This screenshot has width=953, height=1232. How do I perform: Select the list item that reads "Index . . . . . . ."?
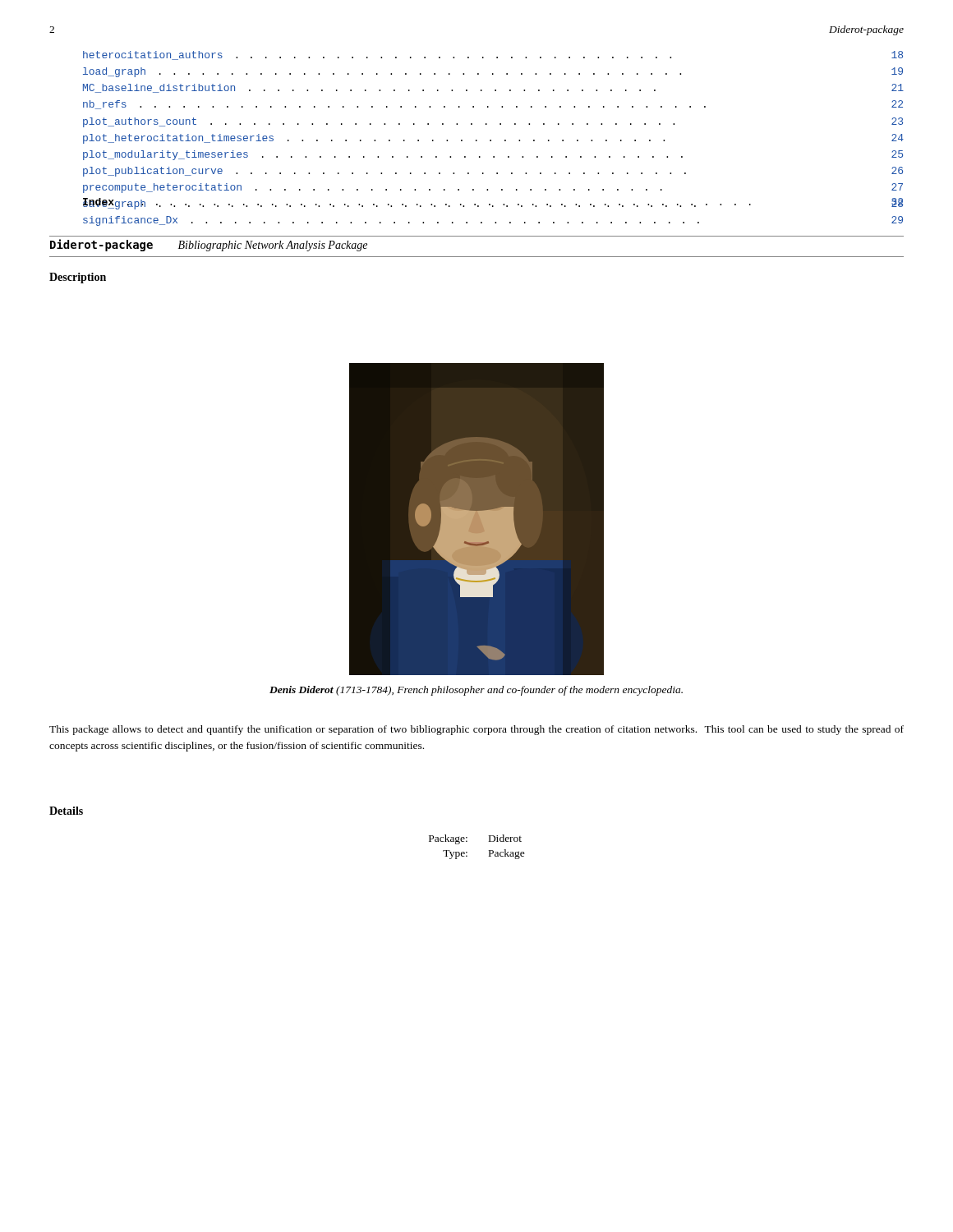pyautogui.click(x=493, y=203)
